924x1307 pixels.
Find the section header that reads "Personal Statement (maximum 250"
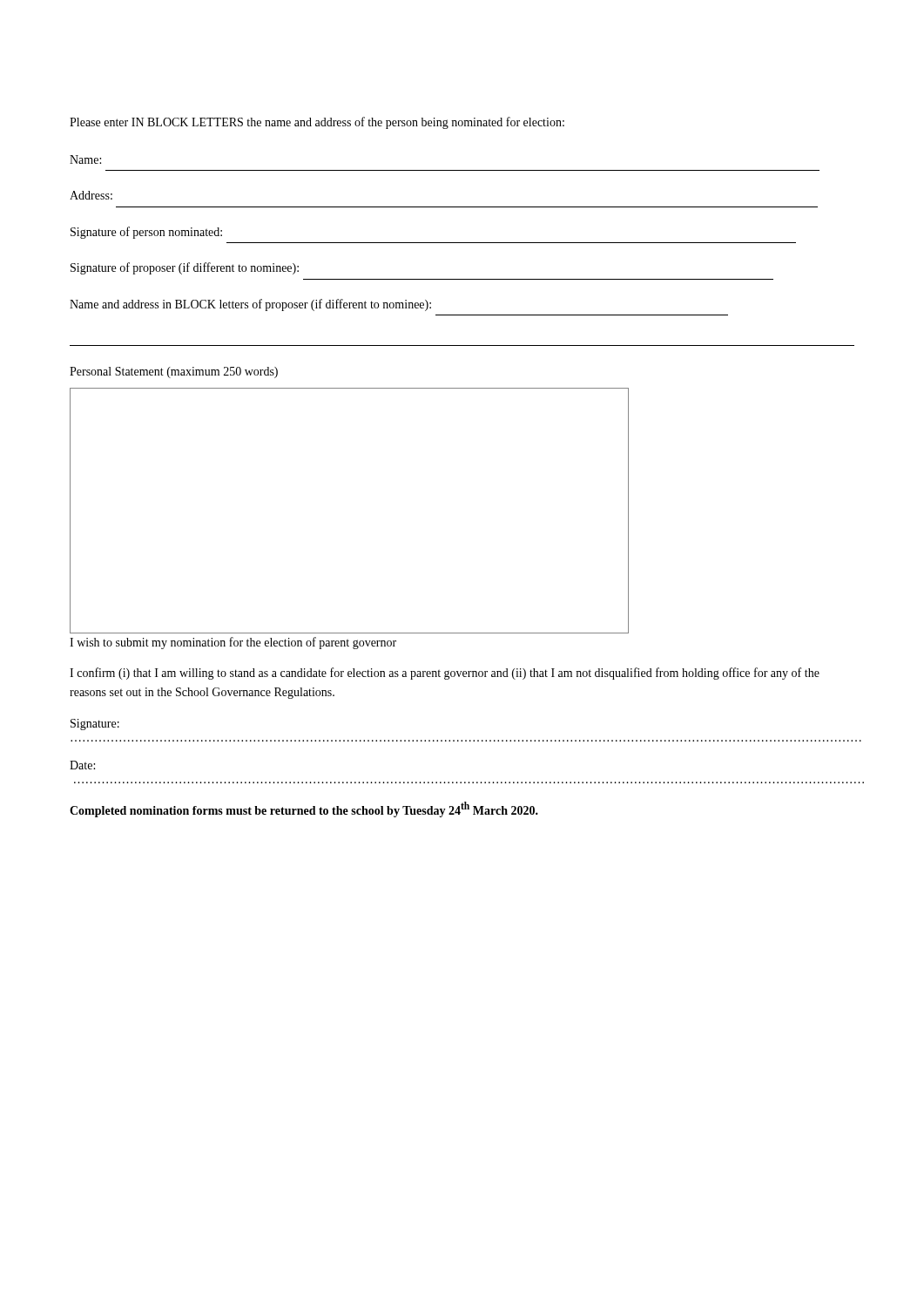tap(174, 372)
